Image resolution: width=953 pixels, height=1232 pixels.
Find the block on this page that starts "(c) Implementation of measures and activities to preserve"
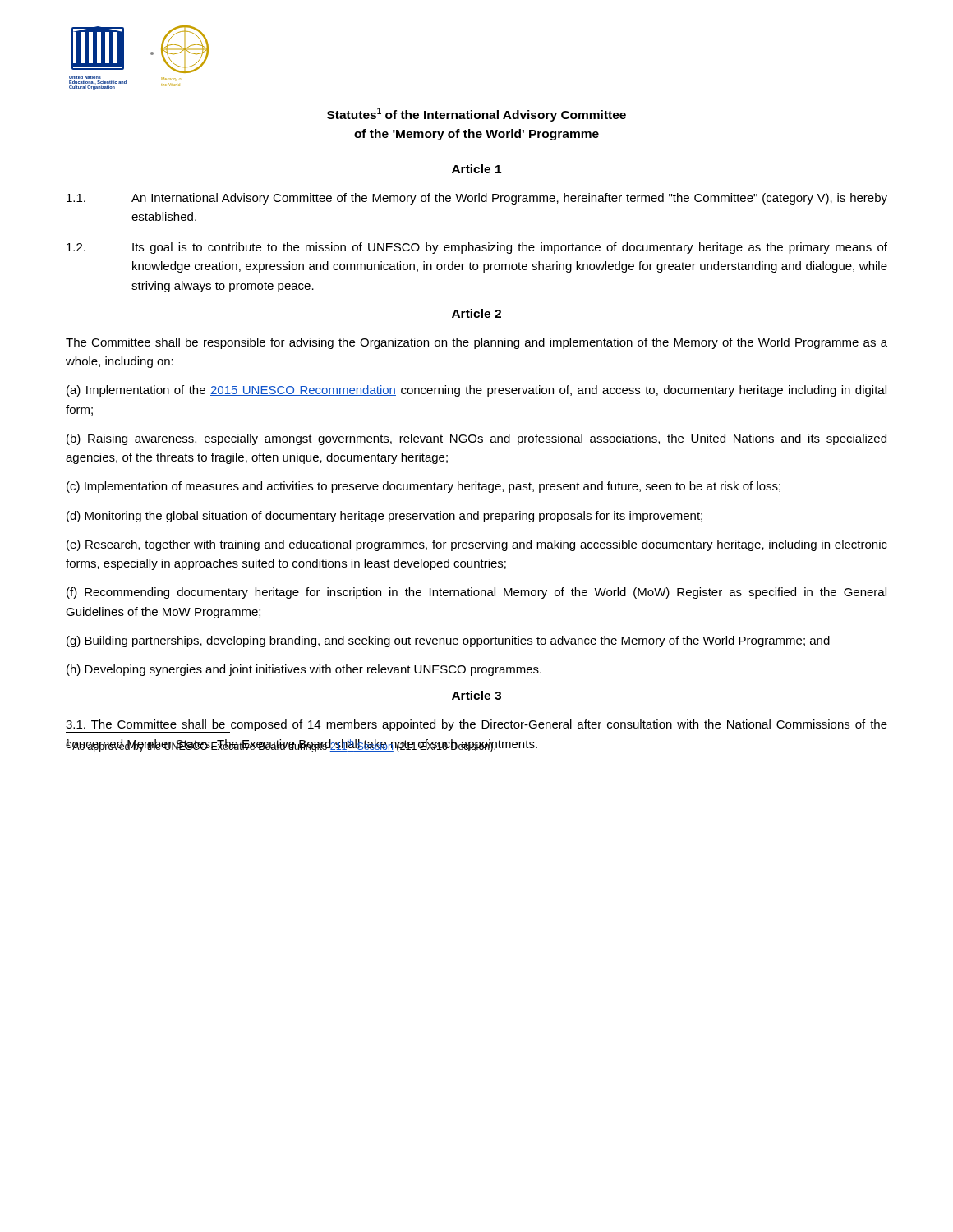point(424,486)
